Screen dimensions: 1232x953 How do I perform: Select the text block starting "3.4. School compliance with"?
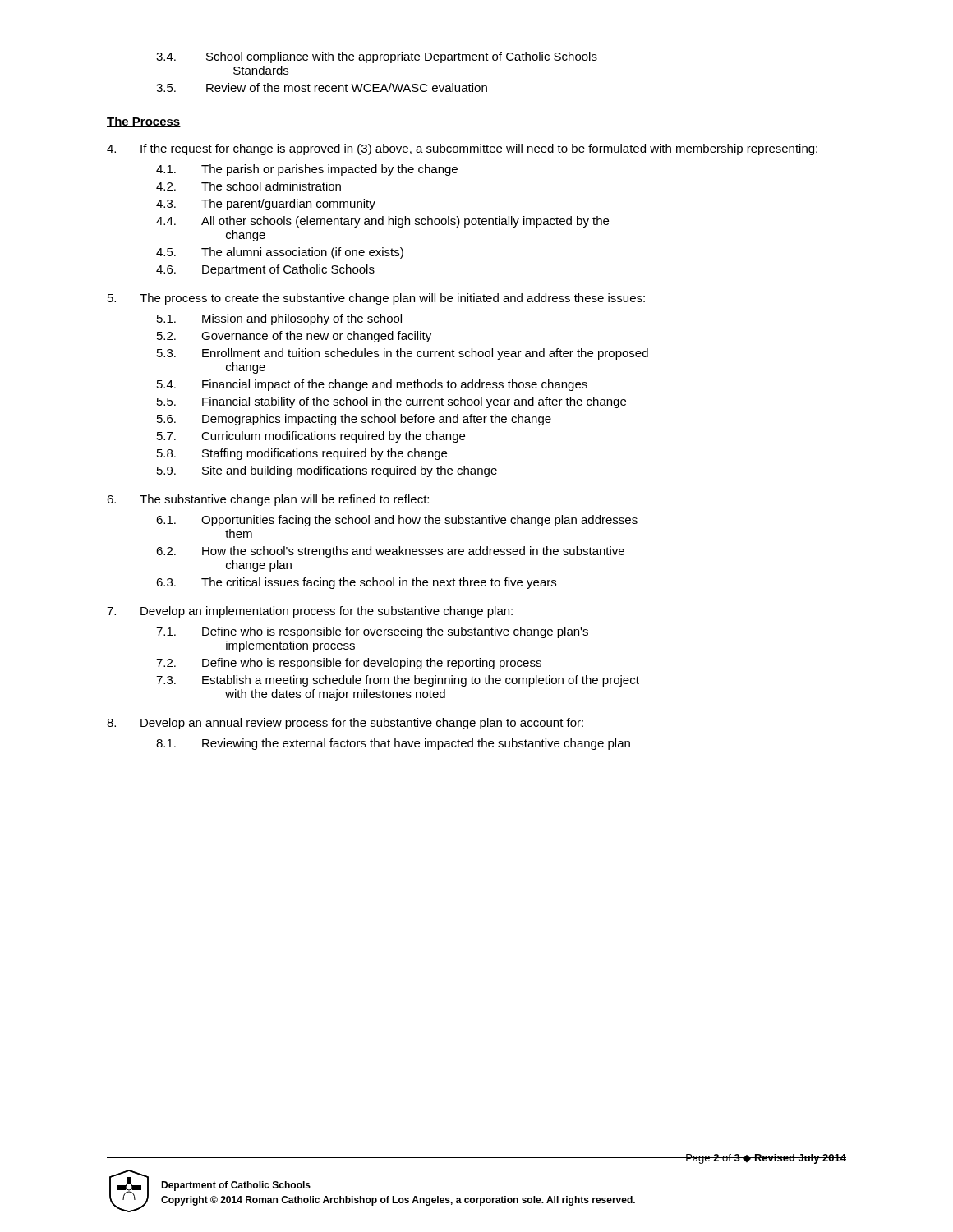coord(476,63)
